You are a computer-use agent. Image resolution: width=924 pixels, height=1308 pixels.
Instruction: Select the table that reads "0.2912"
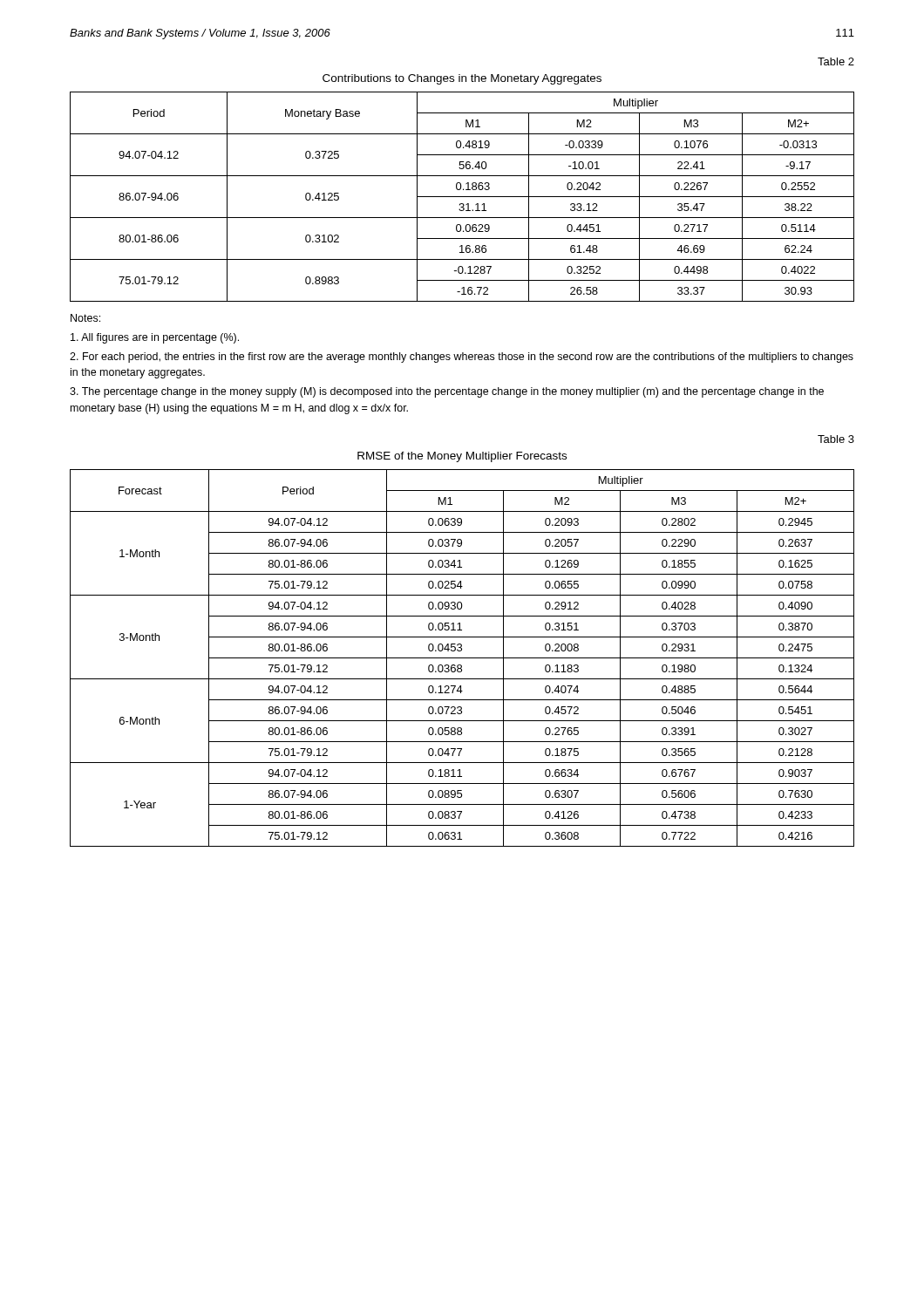click(x=462, y=657)
